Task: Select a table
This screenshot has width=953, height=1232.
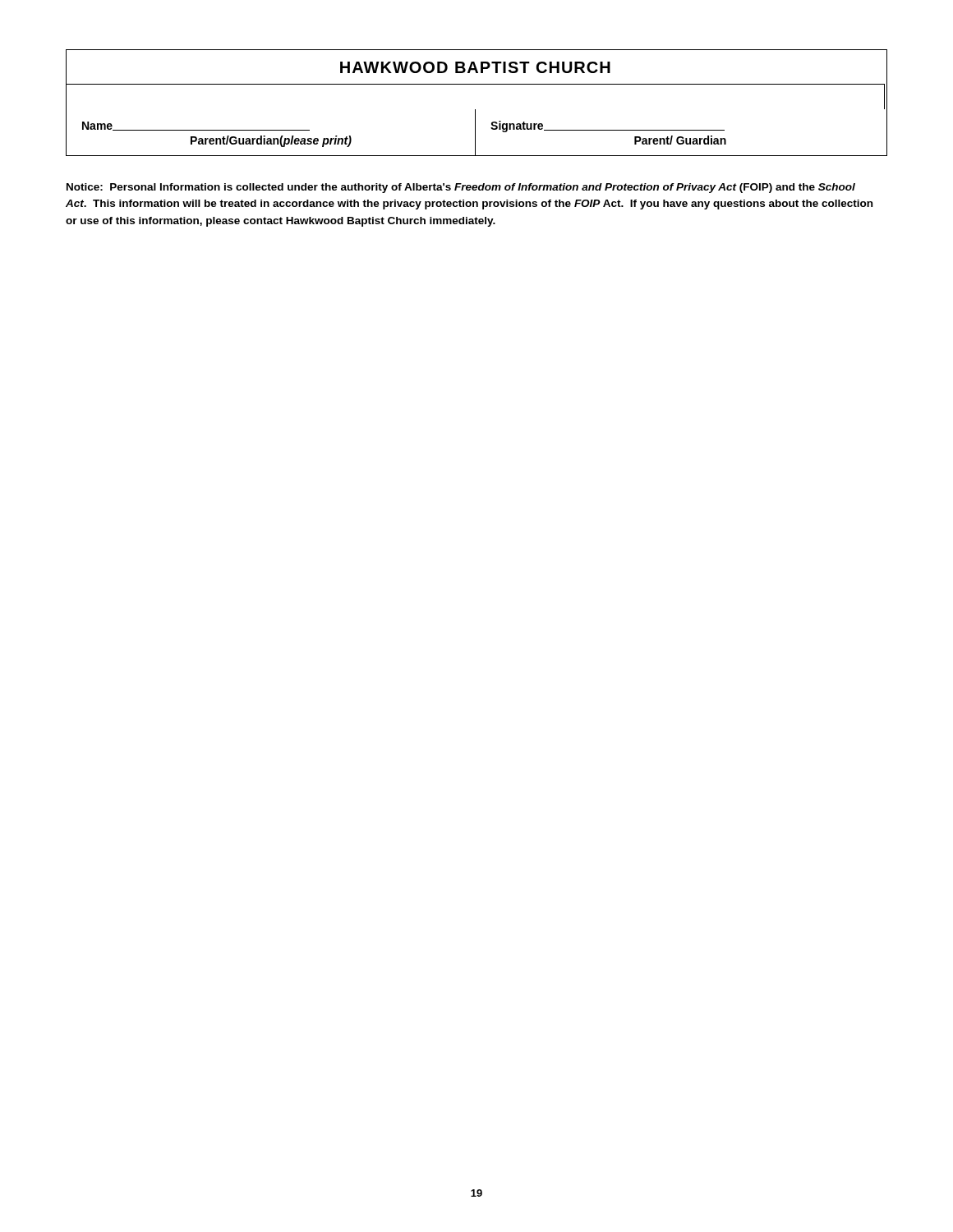Action: click(x=476, y=102)
